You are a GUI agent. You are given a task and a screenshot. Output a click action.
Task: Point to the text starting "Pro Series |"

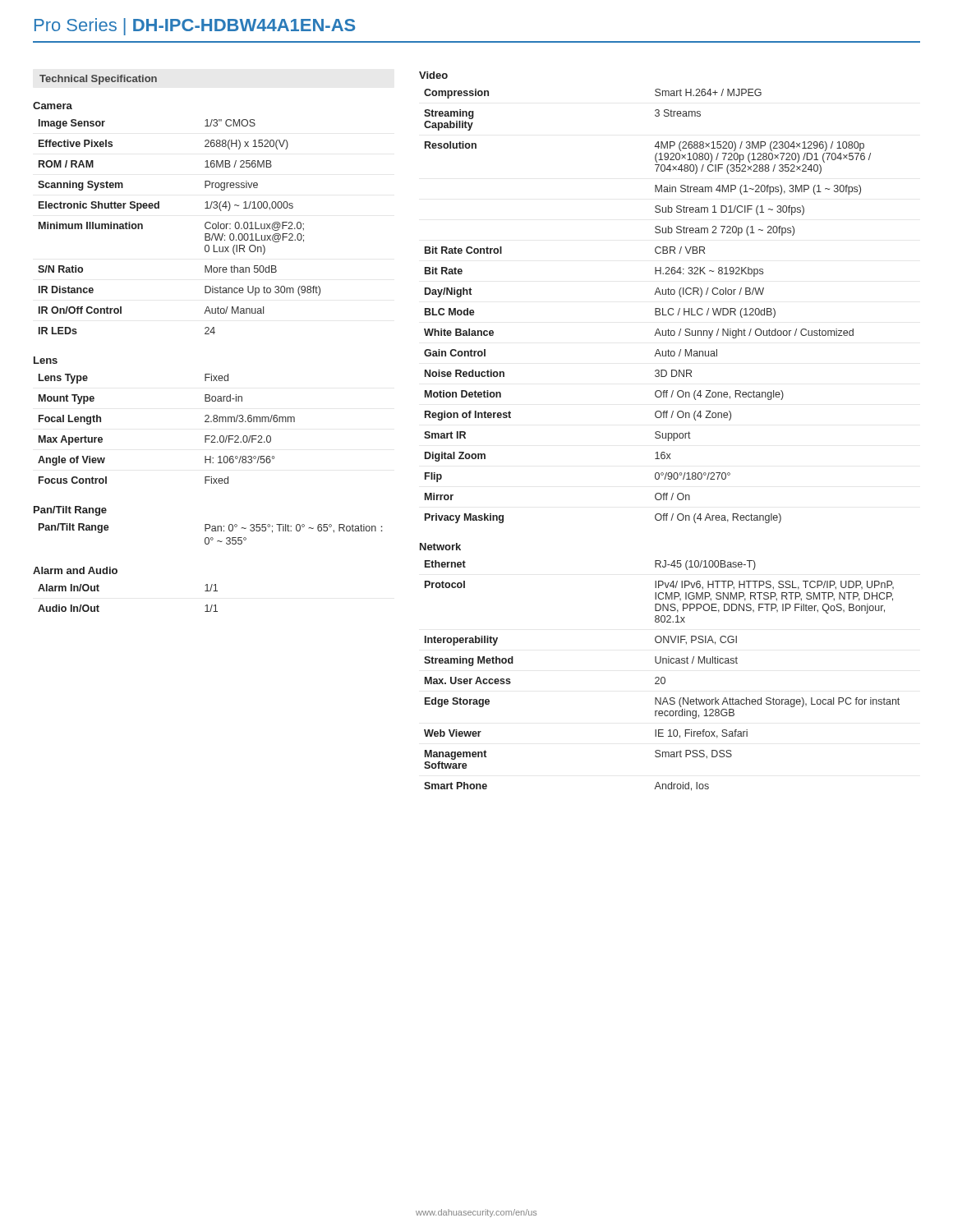pyautogui.click(x=194, y=25)
